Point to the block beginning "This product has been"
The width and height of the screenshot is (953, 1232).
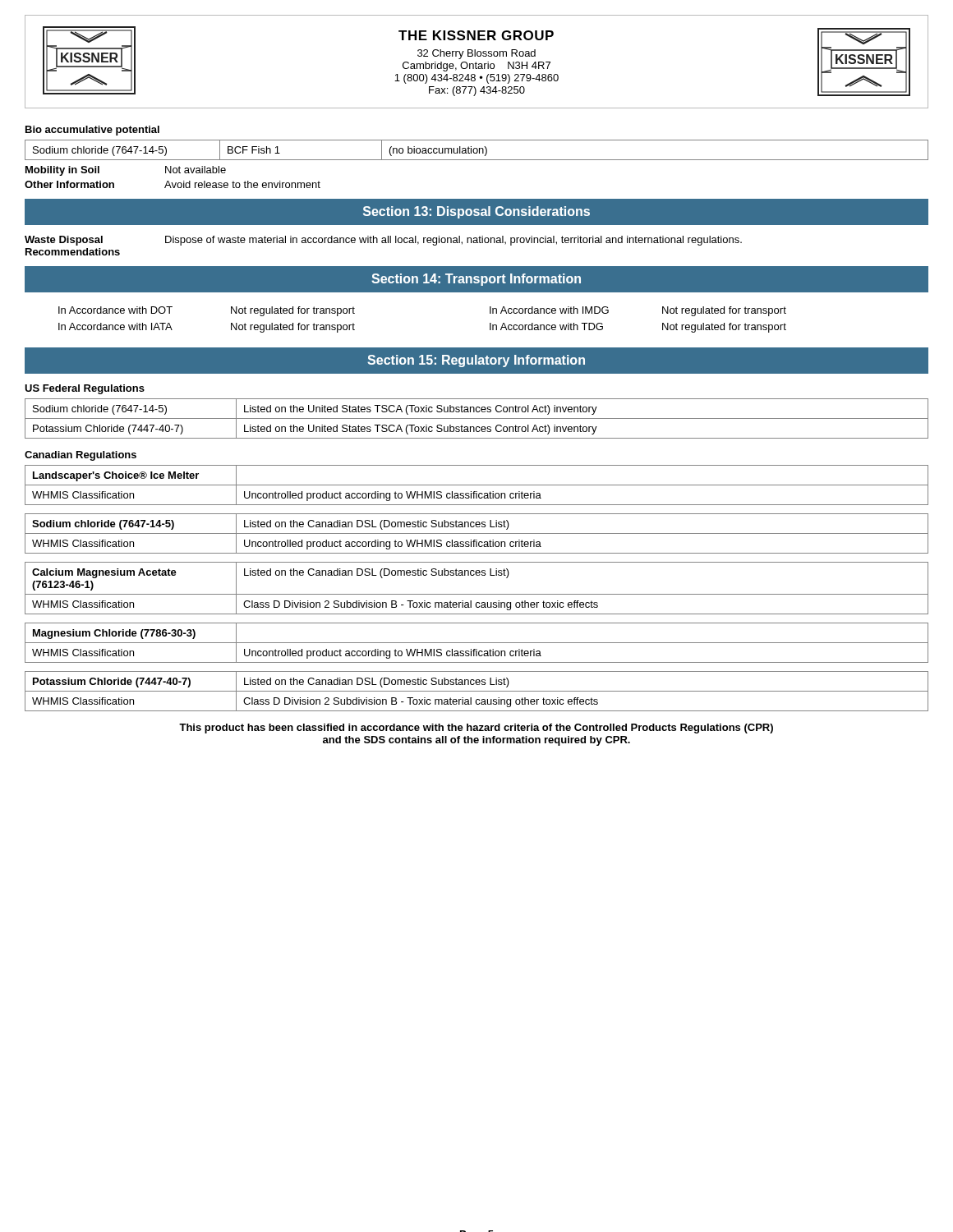(476, 733)
